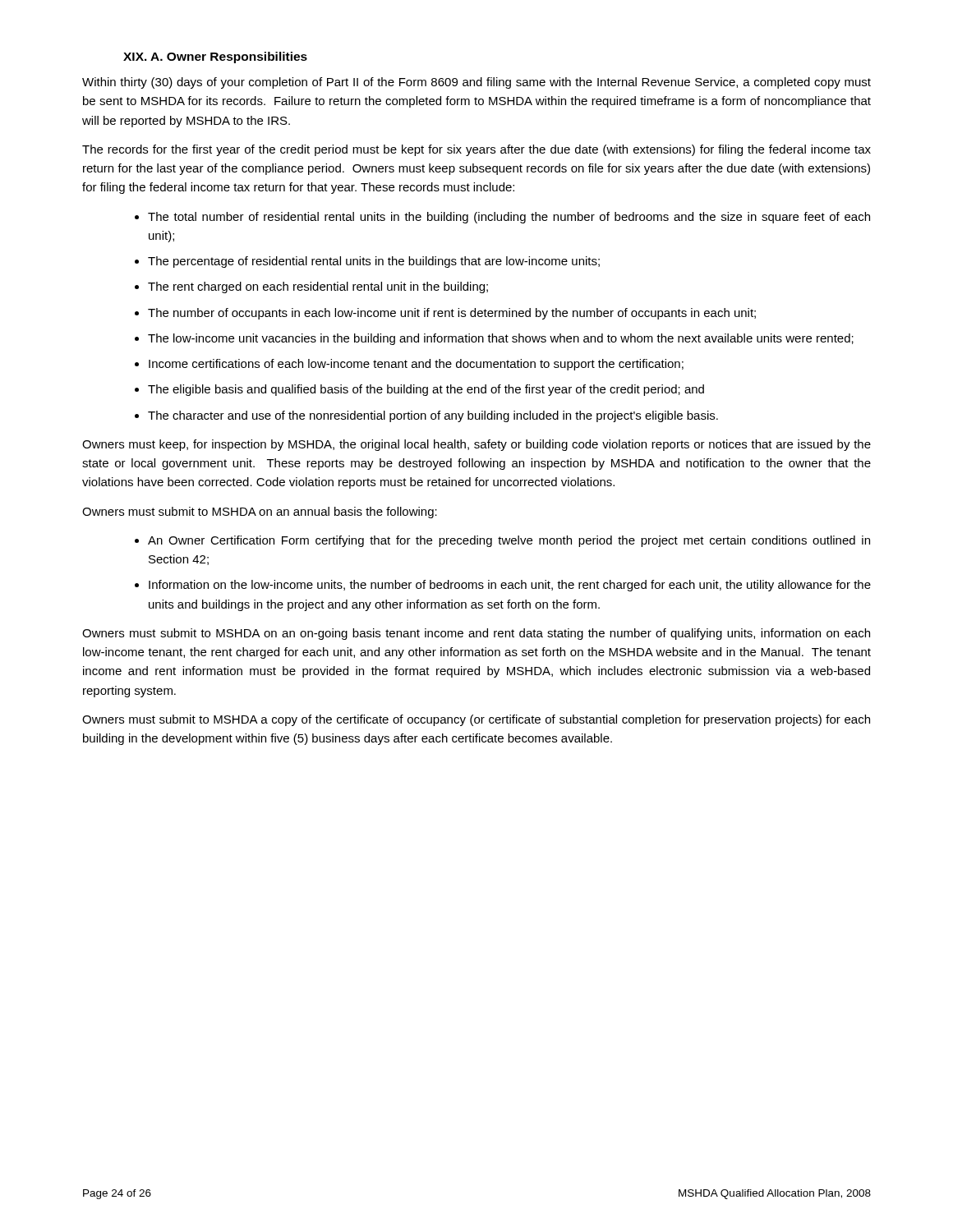Point to the text block starting "The rent charged on each residential rental unit"

(x=318, y=286)
